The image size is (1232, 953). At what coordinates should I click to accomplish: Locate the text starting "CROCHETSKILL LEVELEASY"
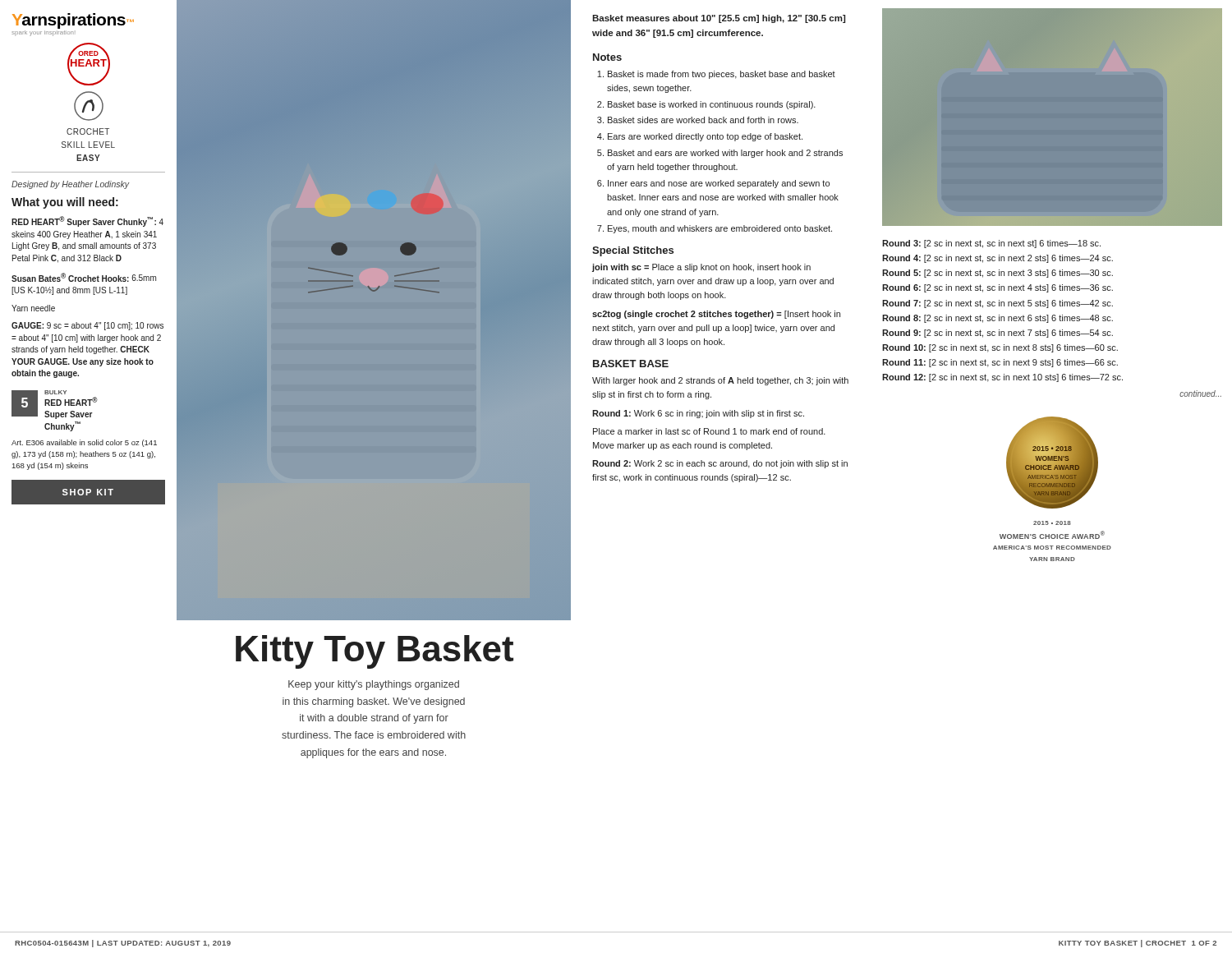coord(88,145)
